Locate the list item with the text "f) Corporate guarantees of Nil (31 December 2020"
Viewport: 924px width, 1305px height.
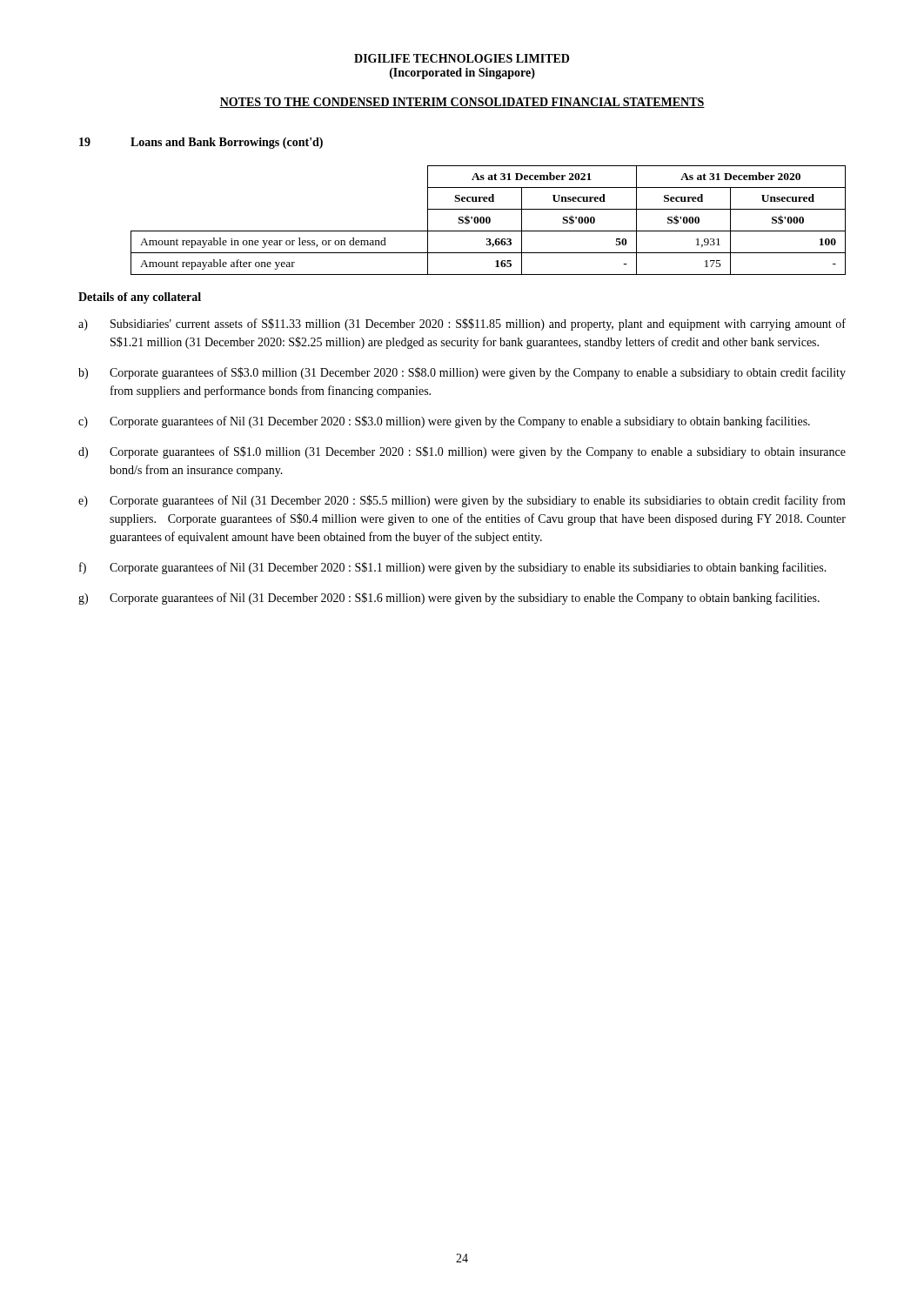[x=462, y=568]
